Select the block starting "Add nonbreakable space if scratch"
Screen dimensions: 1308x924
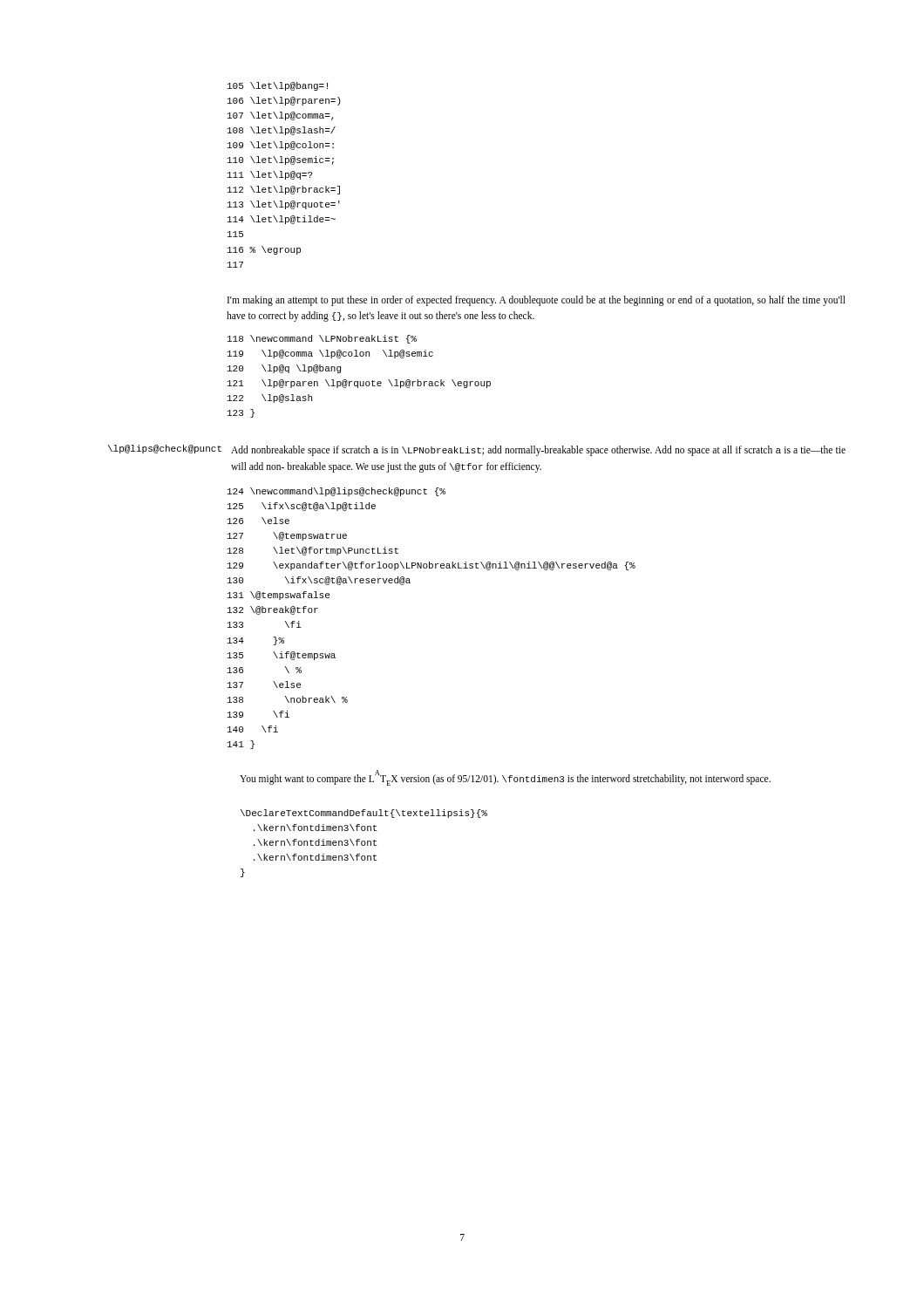(538, 459)
